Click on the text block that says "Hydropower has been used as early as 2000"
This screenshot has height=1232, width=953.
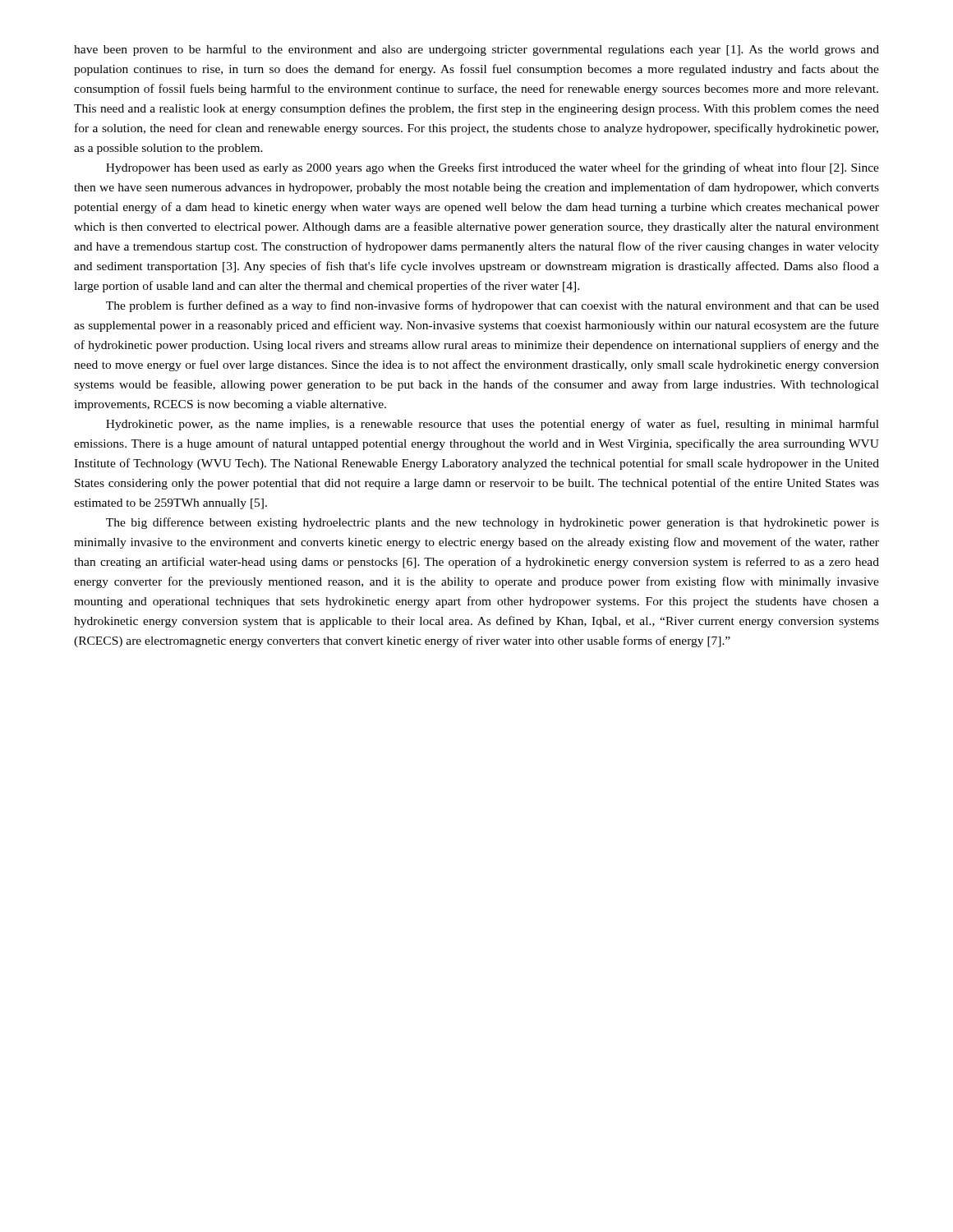pos(476,227)
